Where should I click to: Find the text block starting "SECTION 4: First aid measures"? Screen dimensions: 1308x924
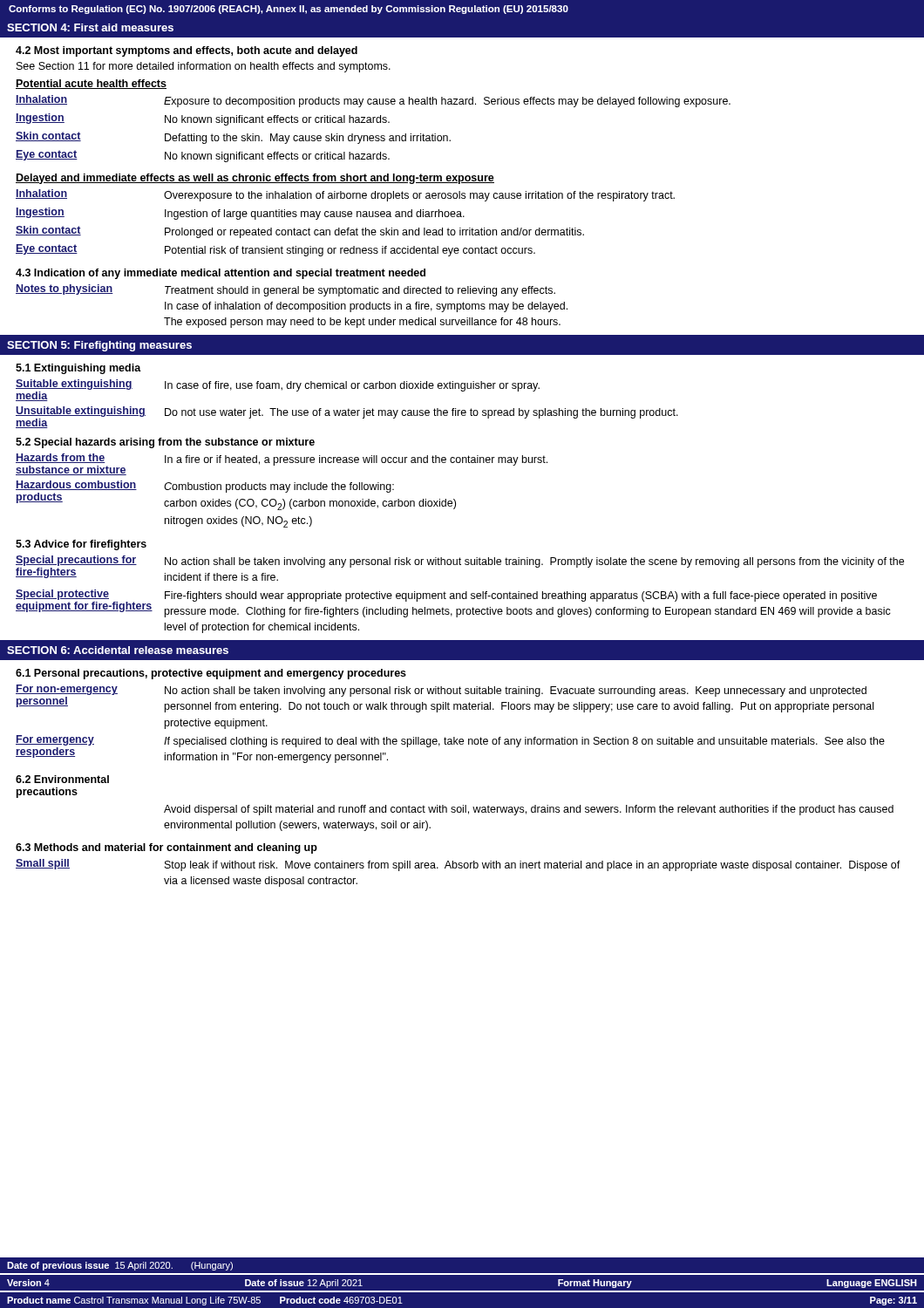coord(90,27)
